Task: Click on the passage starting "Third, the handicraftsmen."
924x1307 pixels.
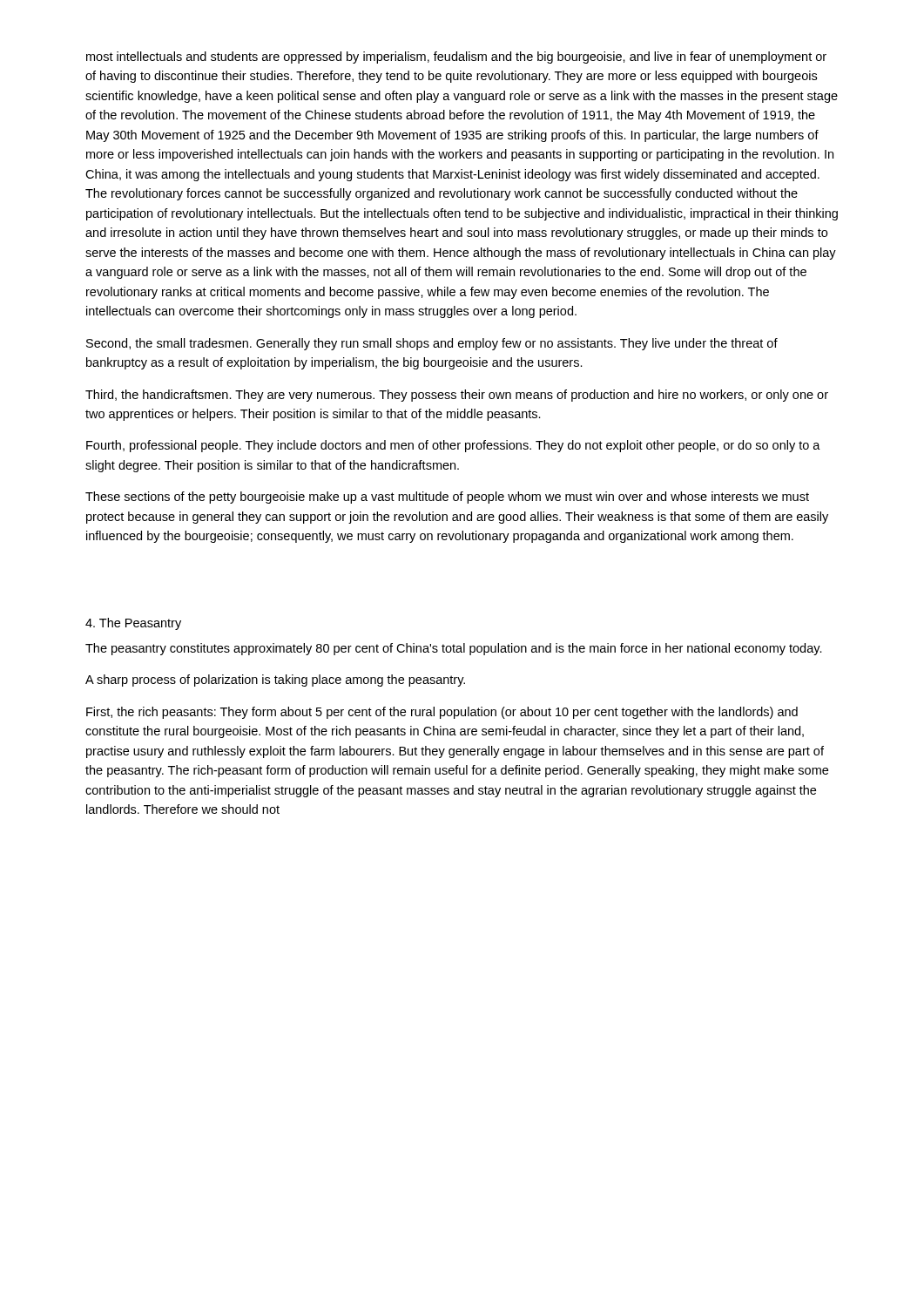Action: point(457,404)
